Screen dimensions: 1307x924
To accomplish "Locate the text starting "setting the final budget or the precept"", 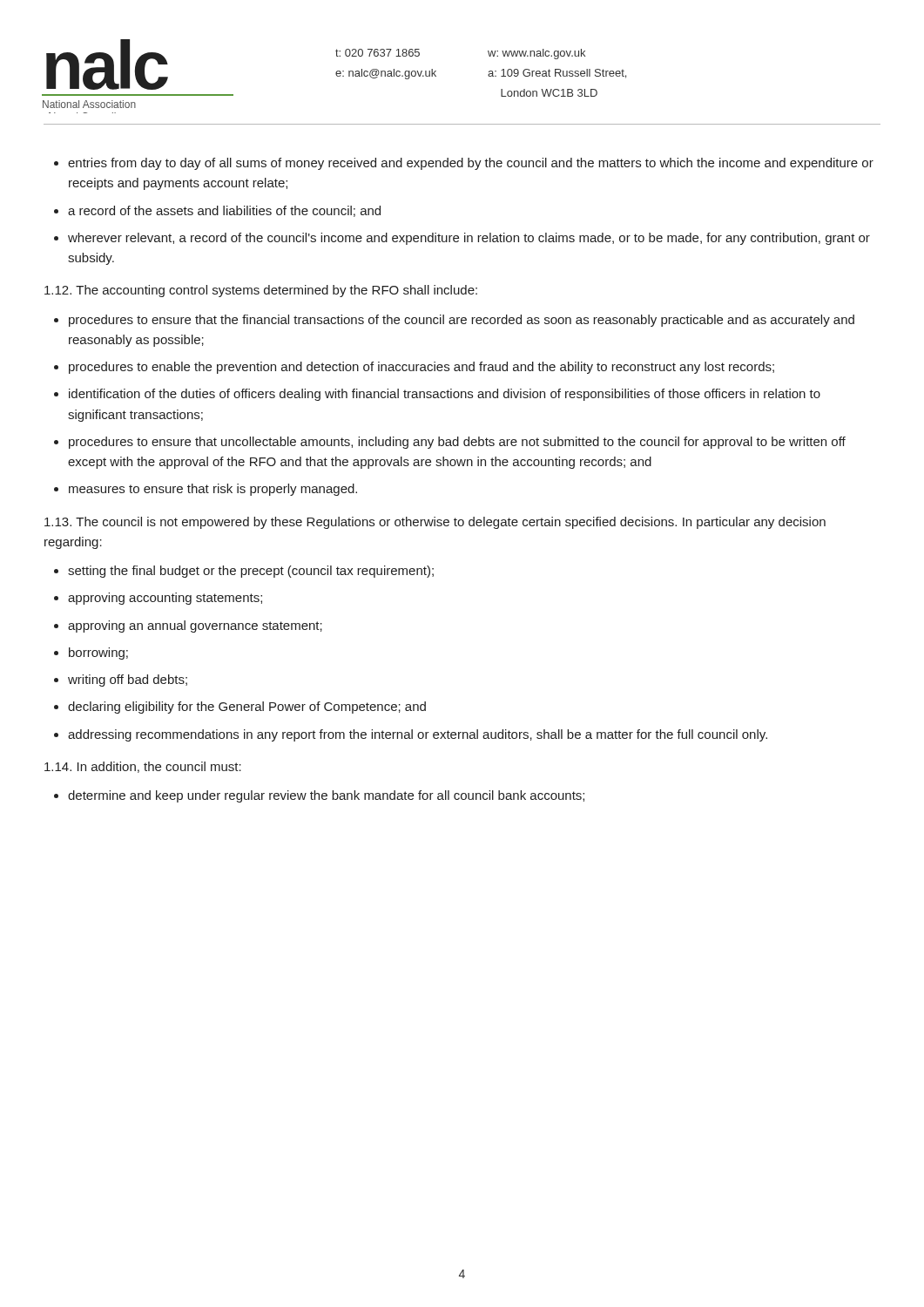I will (251, 572).
